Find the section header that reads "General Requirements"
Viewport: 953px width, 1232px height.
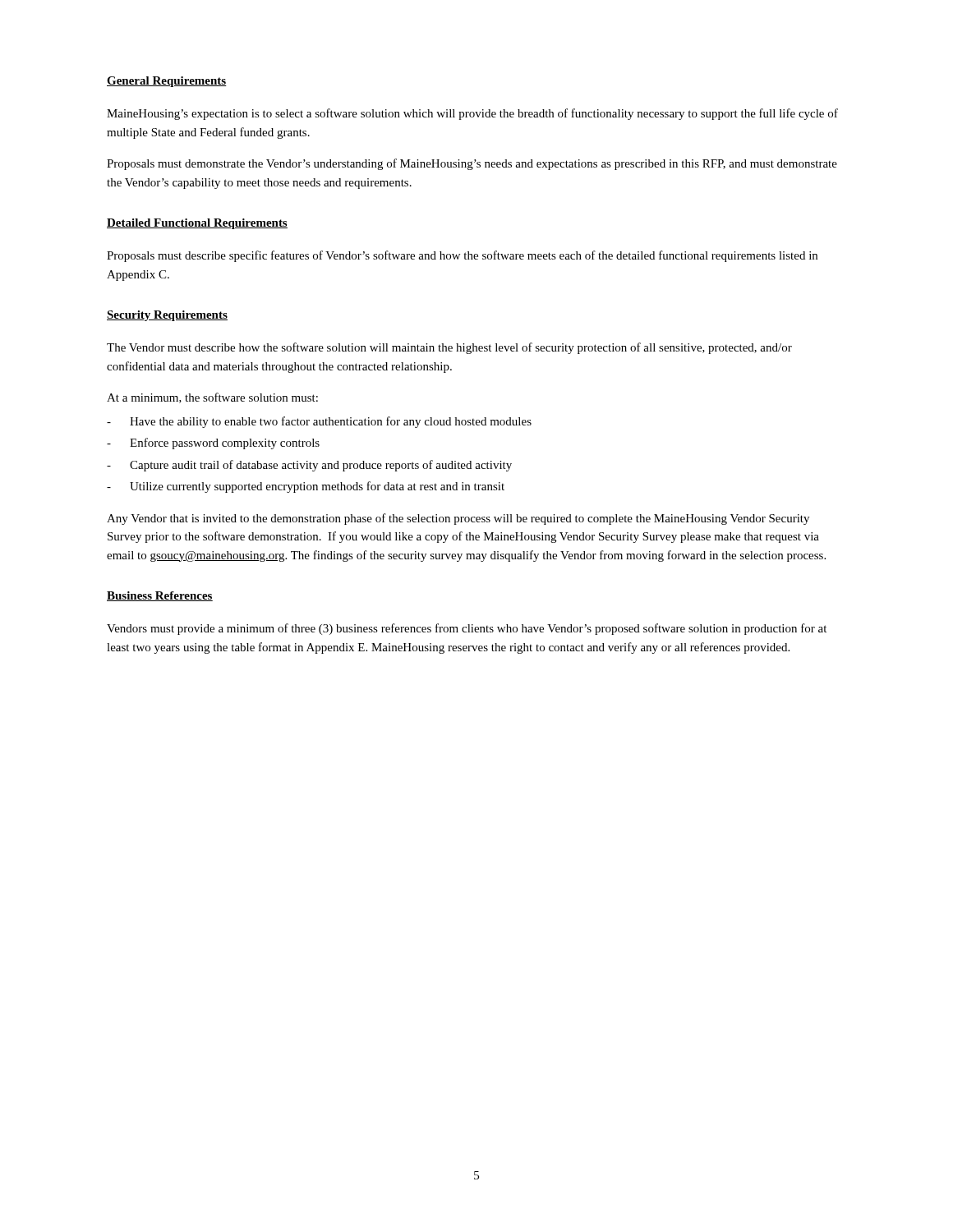(x=166, y=81)
